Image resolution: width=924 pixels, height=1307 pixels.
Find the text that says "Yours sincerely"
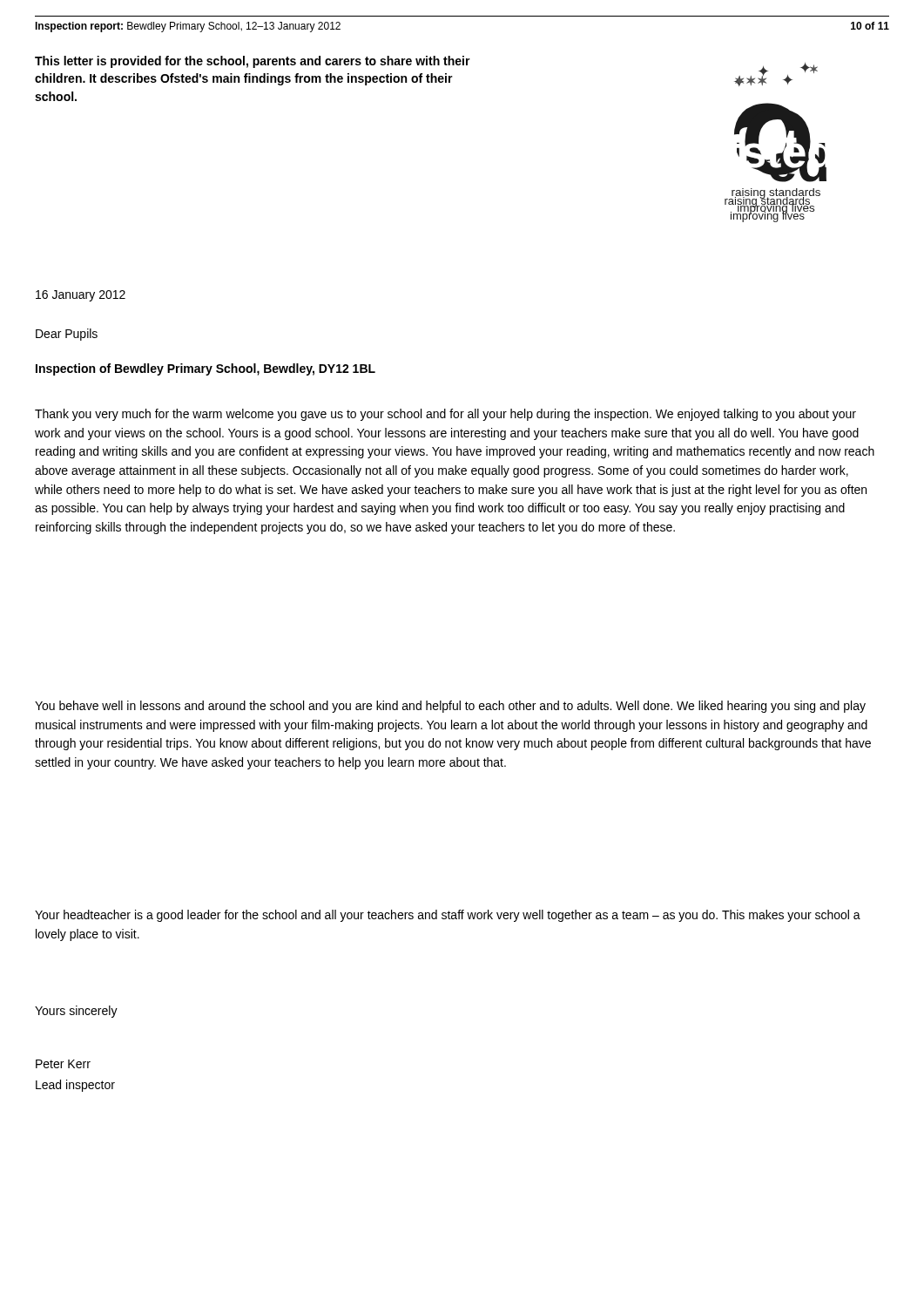(x=76, y=1011)
